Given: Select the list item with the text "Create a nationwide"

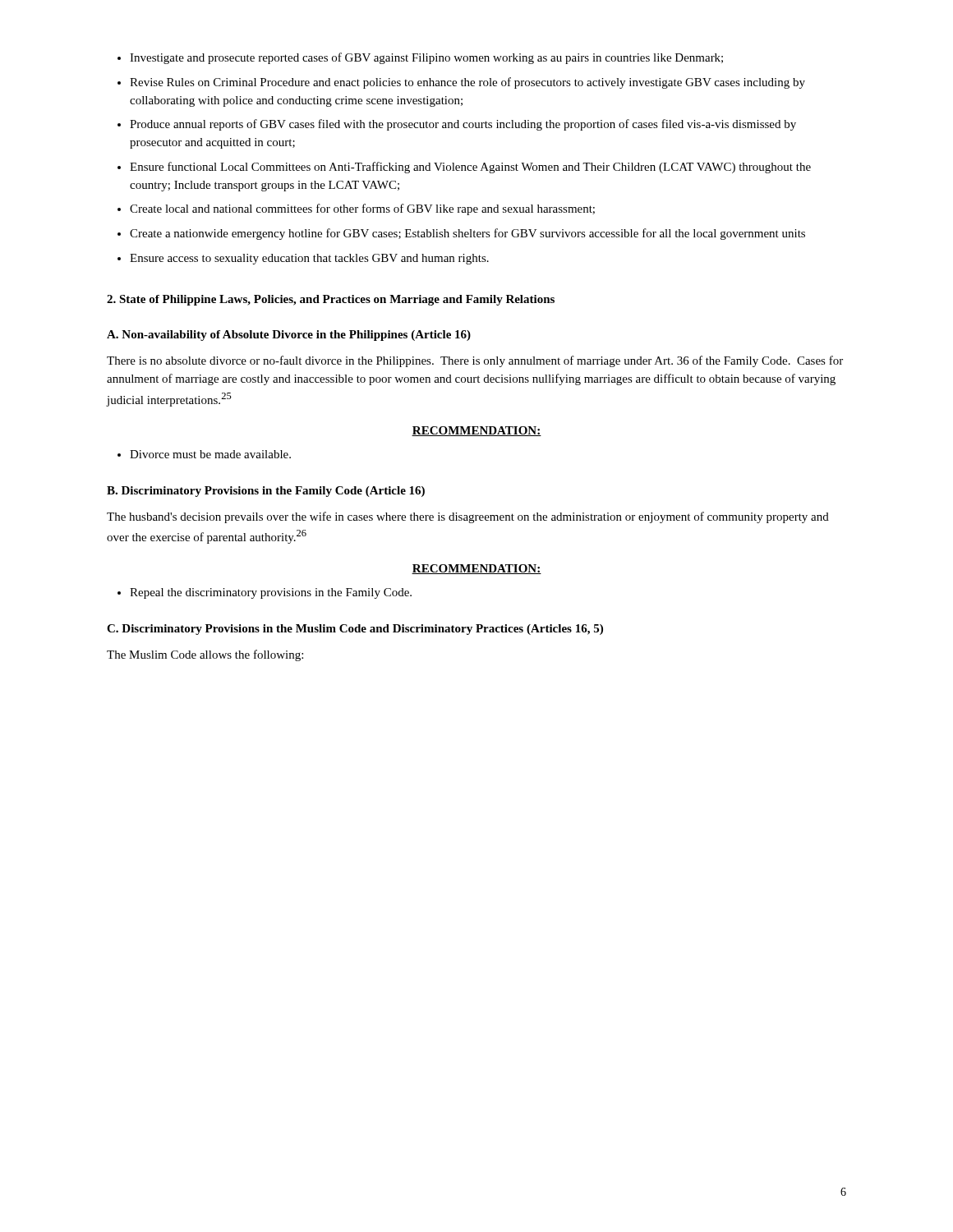Looking at the screenshot, I should coord(488,234).
